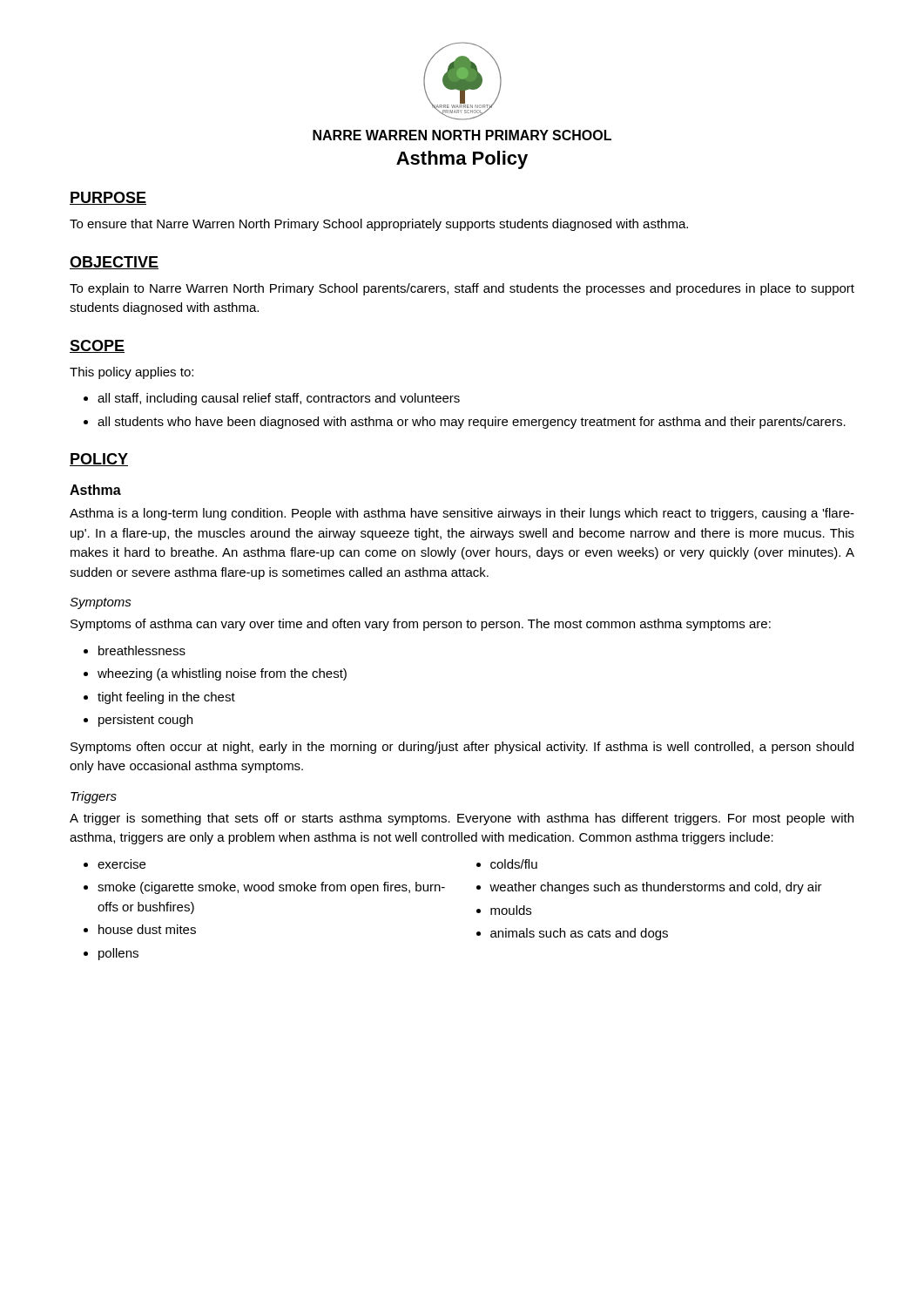Click on the logo
The width and height of the screenshot is (924, 1307).
(x=462, y=82)
